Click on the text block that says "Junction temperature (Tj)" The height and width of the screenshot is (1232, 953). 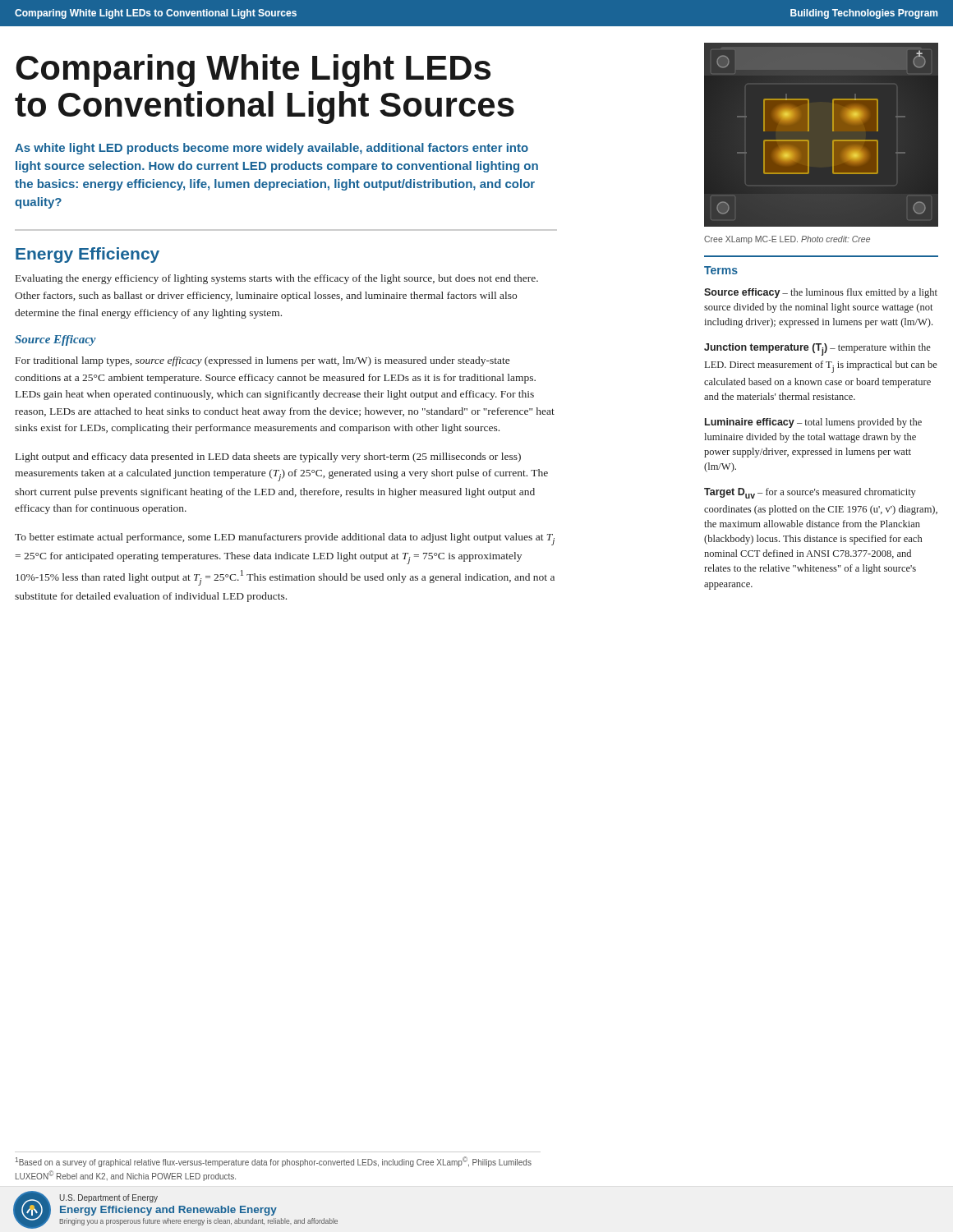pos(821,372)
